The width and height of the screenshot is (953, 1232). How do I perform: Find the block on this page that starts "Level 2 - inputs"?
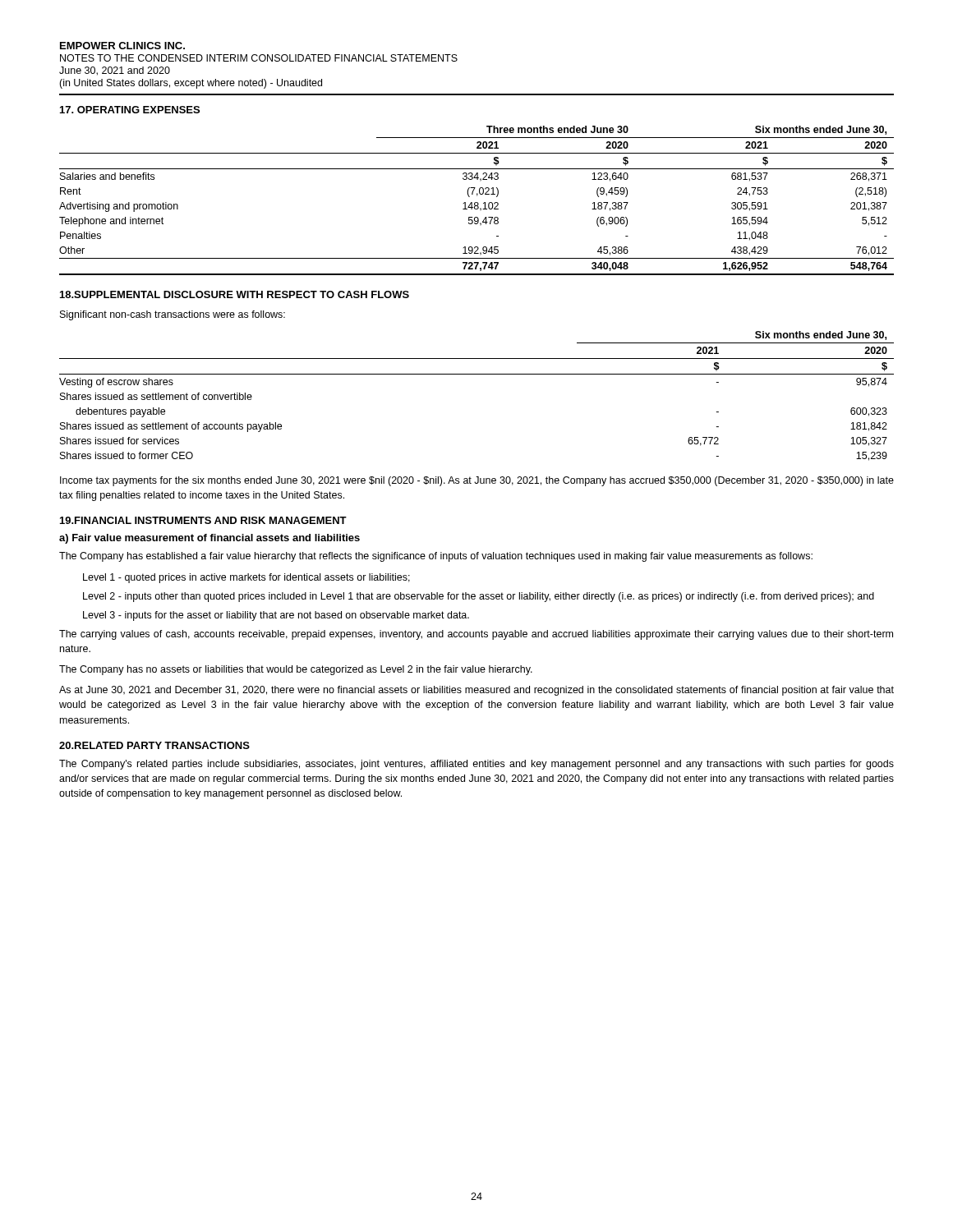point(478,596)
